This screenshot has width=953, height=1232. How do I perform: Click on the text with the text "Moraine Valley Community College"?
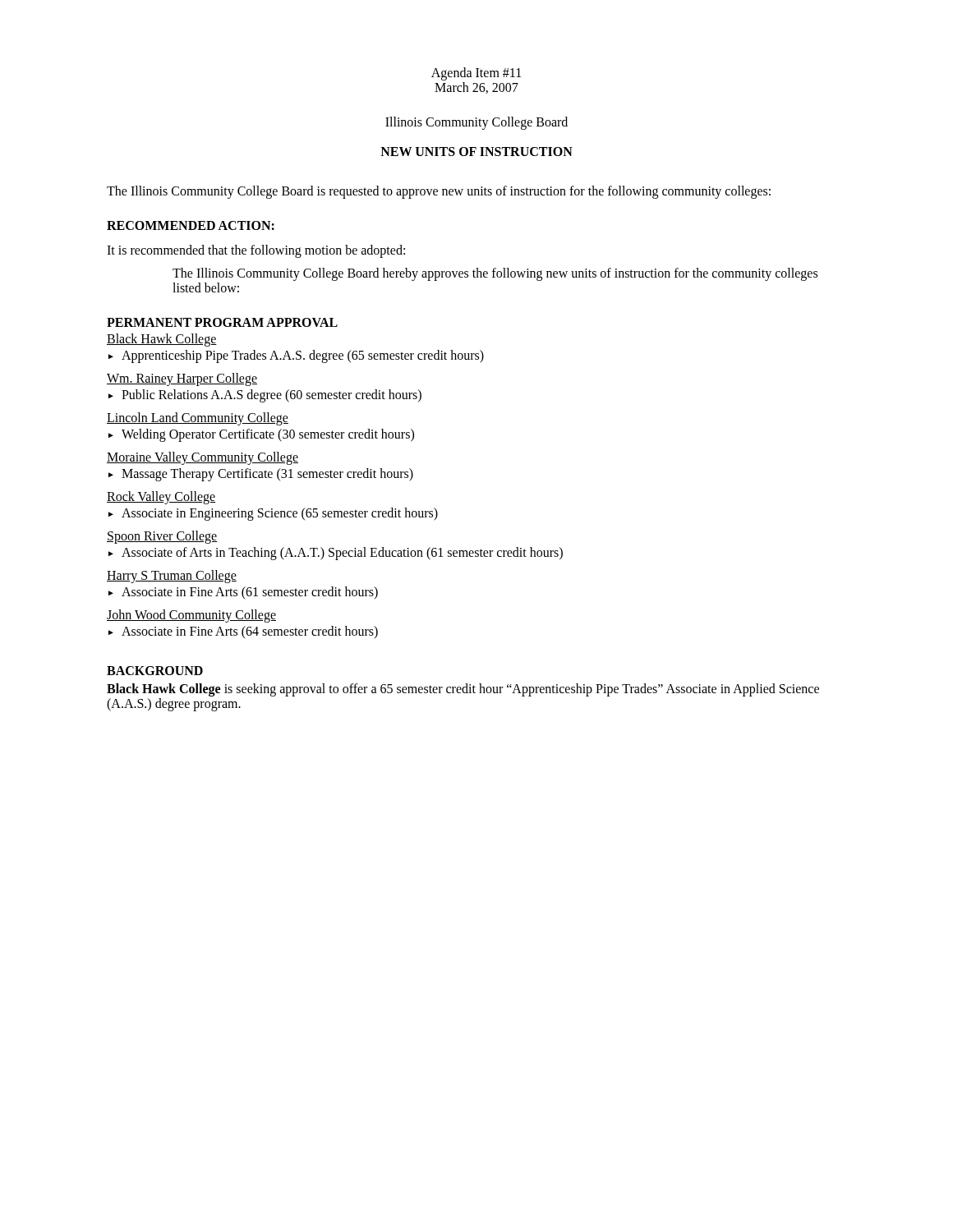coord(203,457)
